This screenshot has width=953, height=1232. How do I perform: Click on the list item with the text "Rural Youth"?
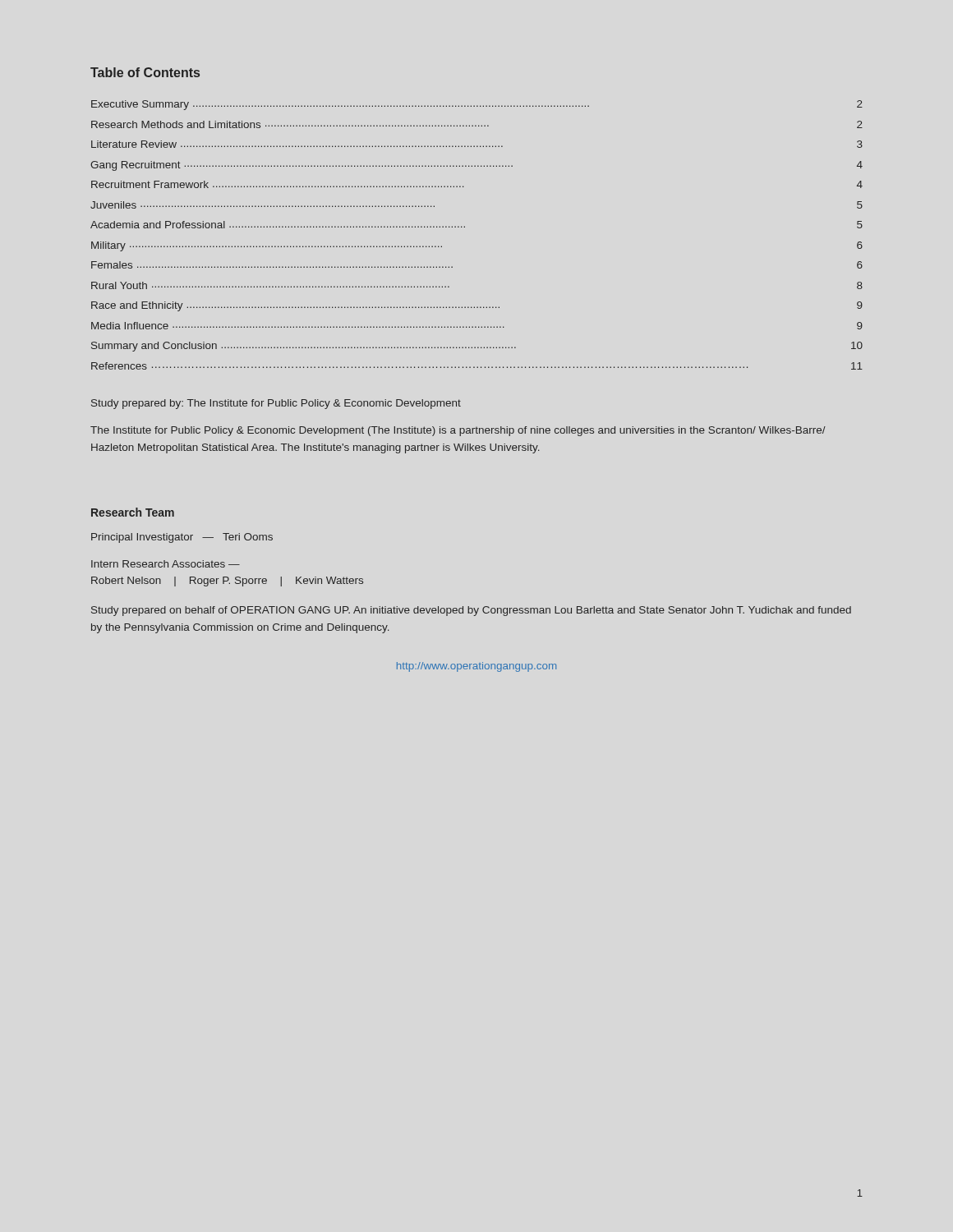pyautogui.click(x=127, y=285)
